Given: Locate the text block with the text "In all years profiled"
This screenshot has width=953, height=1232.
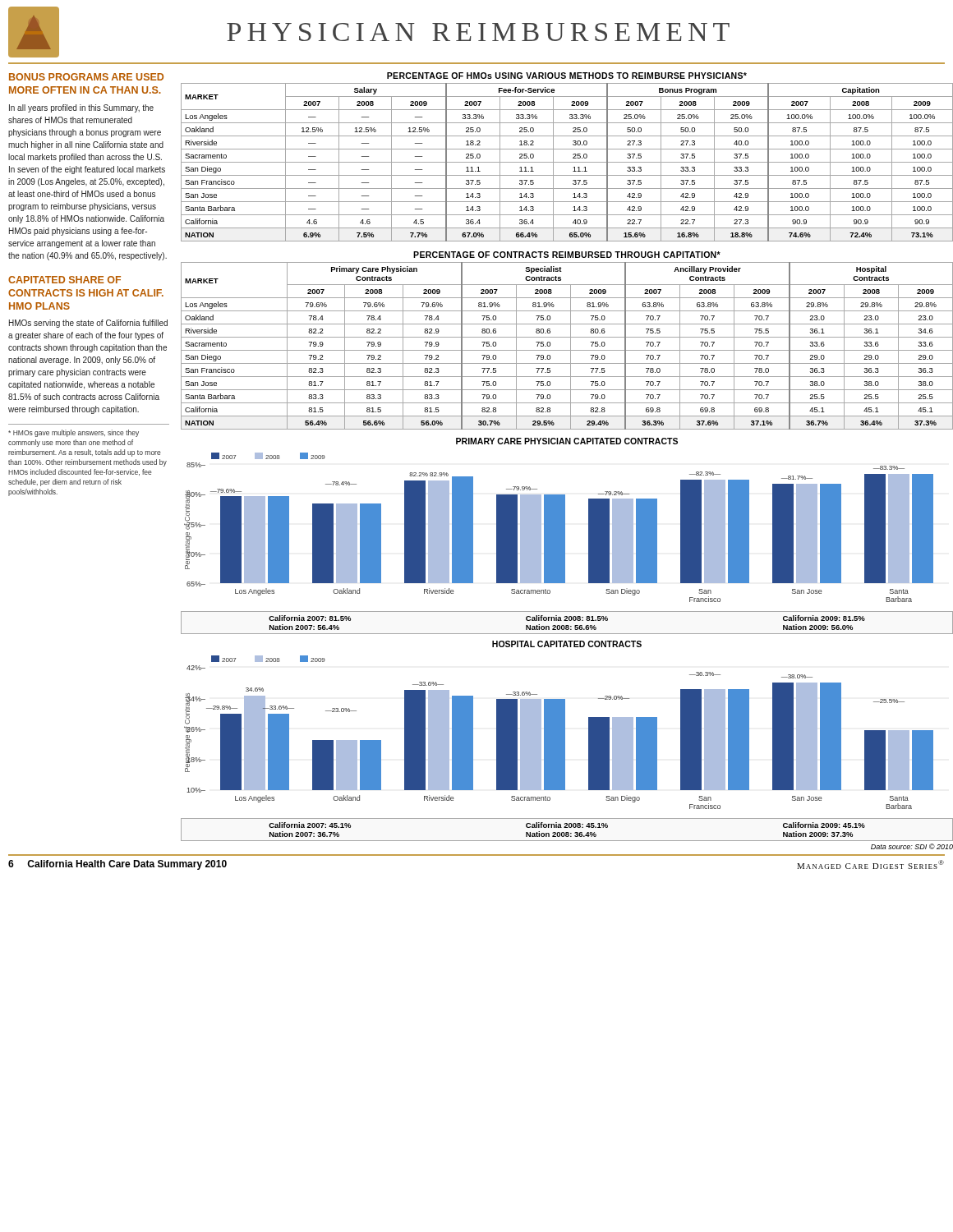Looking at the screenshot, I should (88, 182).
